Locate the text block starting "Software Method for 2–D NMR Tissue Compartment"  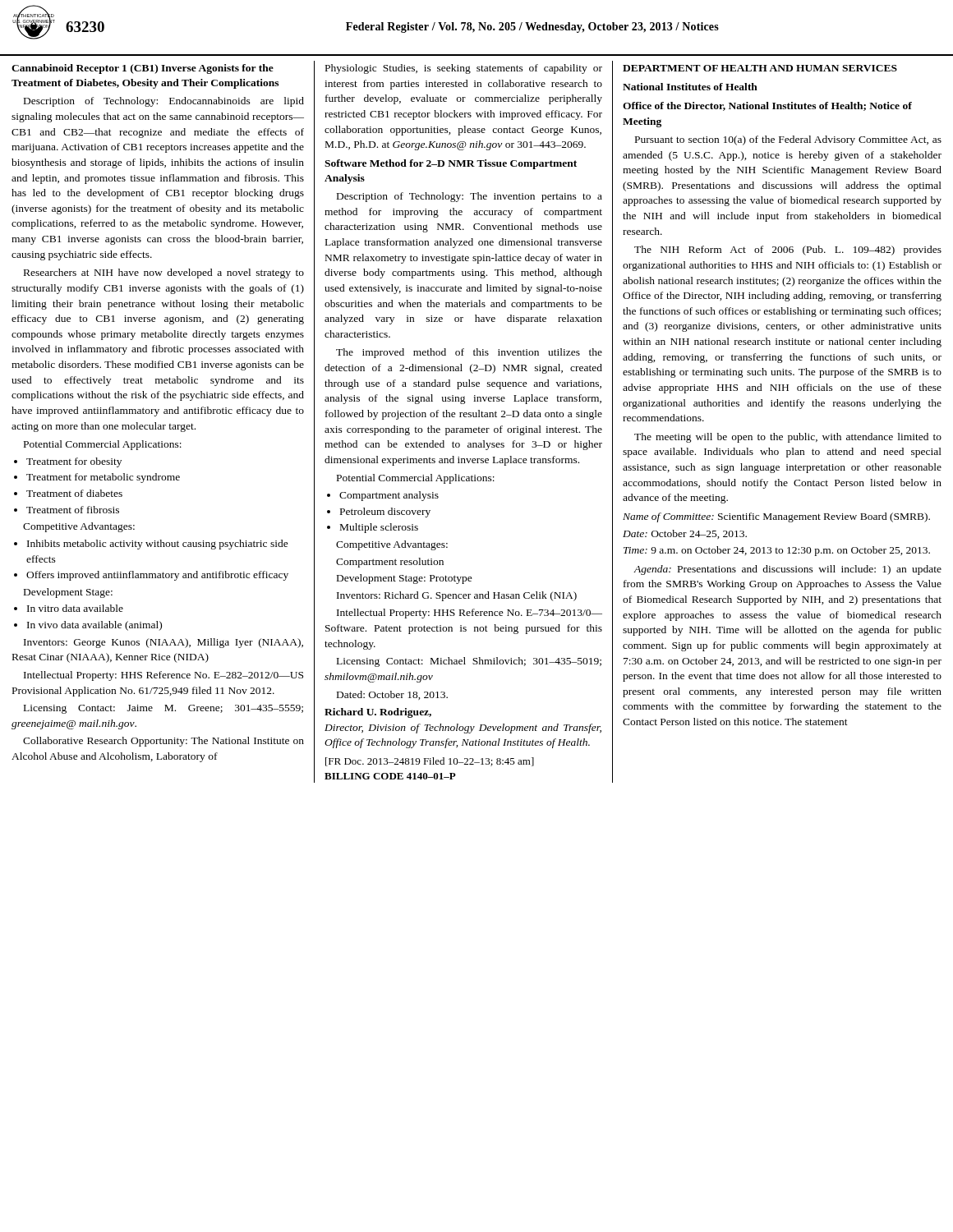[x=451, y=170]
